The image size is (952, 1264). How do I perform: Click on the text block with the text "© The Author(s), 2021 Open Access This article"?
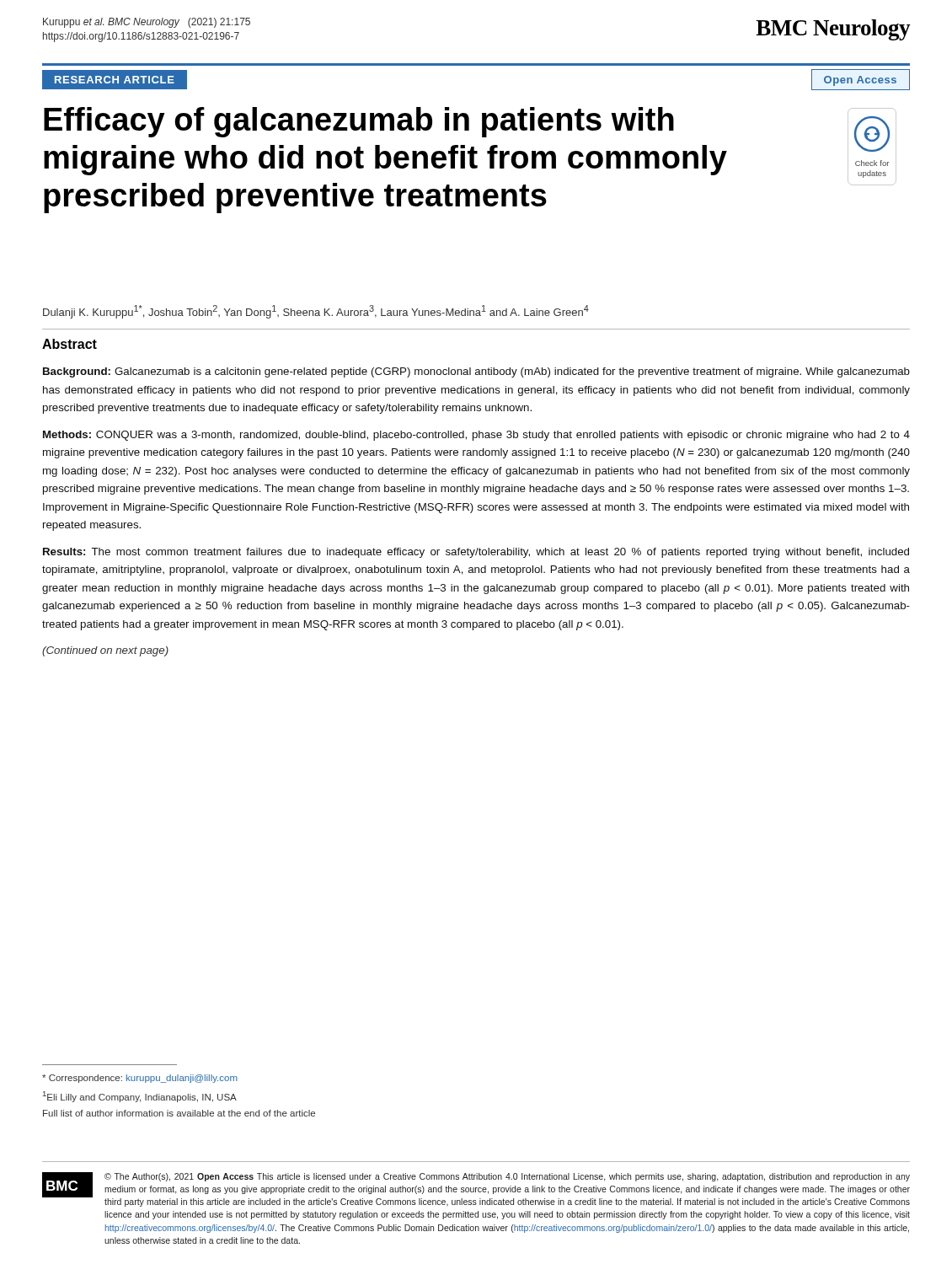click(507, 1208)
